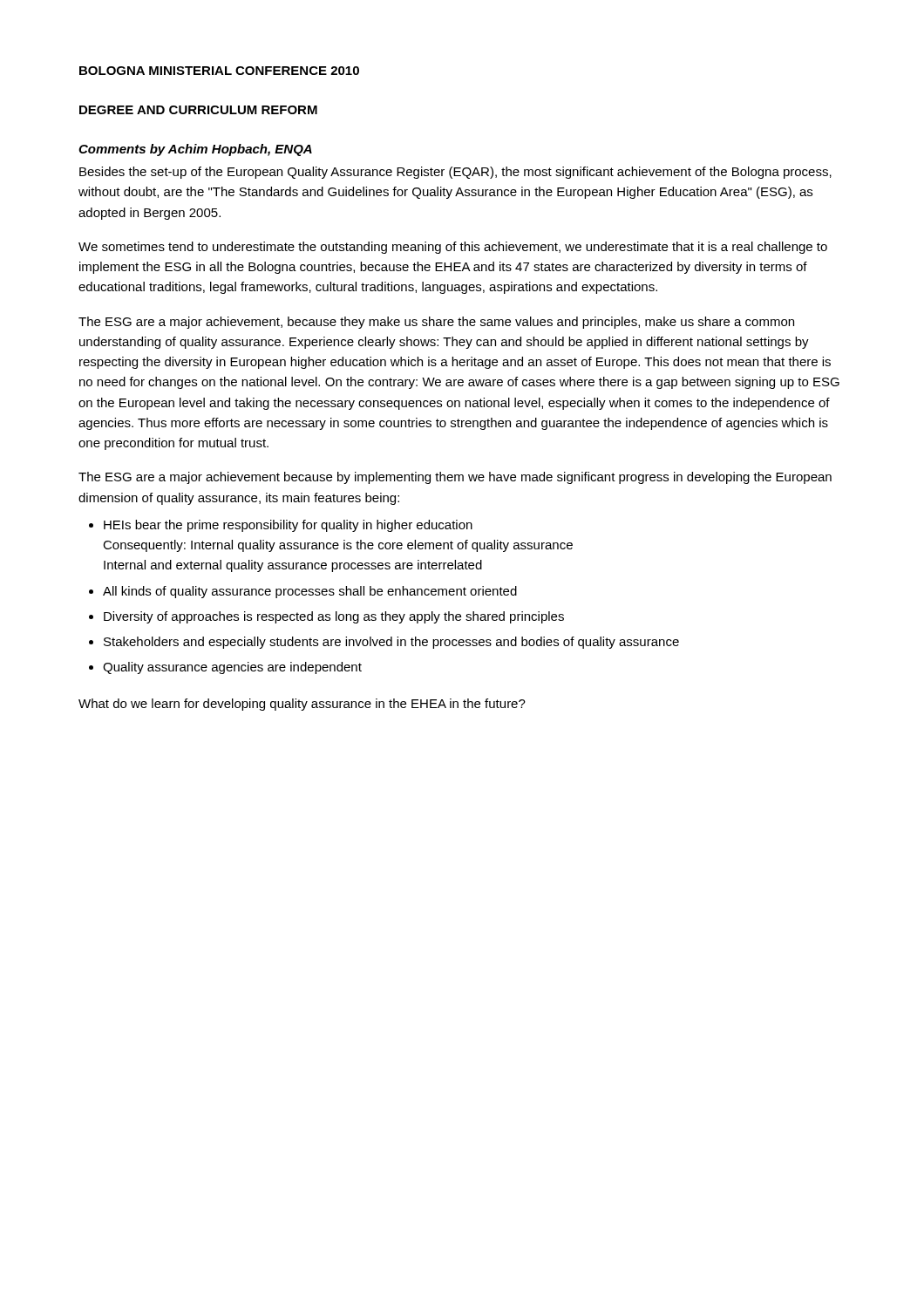Viewport: 924px width, 1308px height.
Task: Click the passage that begins "HEIs bear the prime responsibility for quality"
Action: pos(474,546)
